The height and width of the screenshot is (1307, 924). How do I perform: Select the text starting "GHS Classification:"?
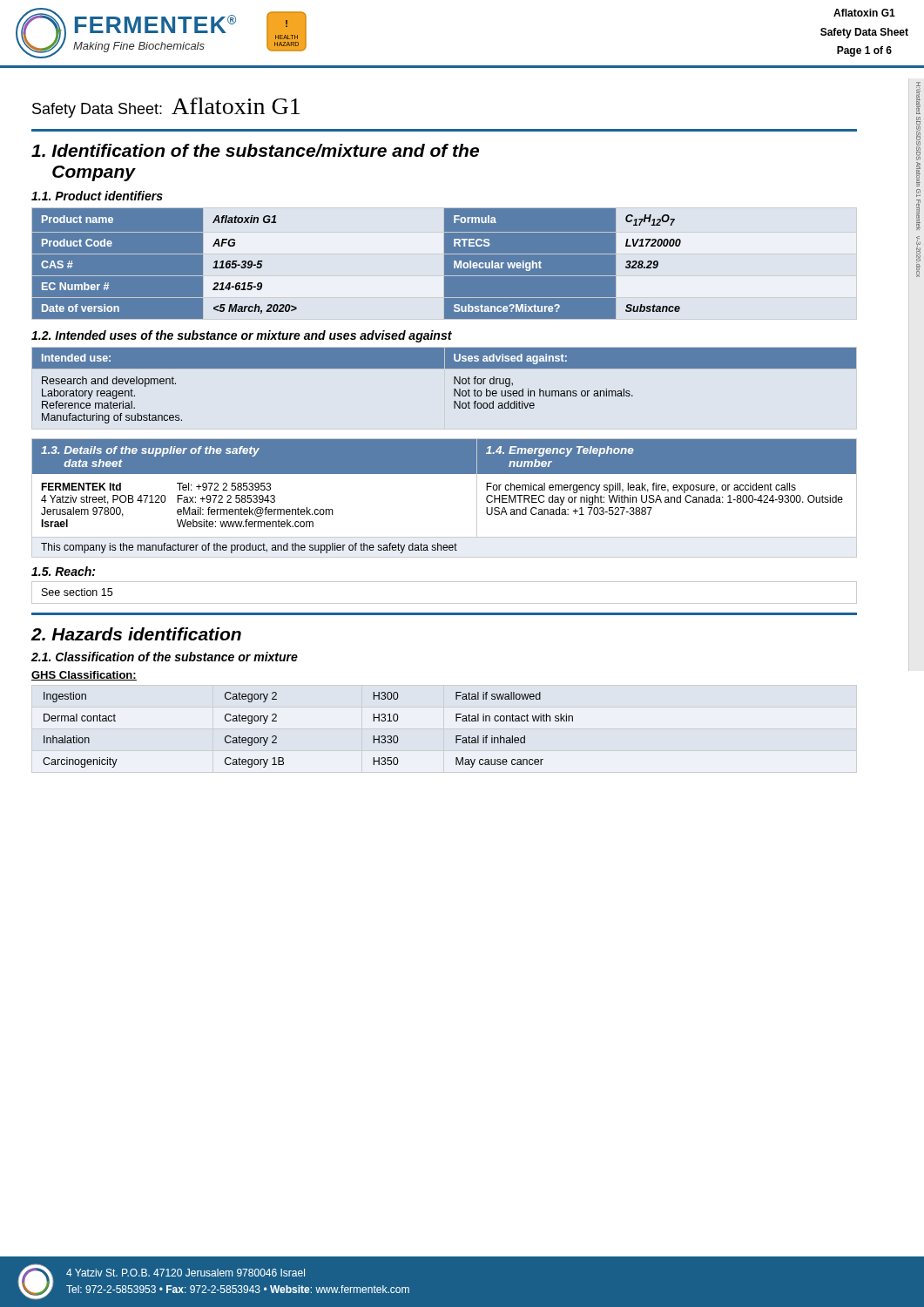[84, 674]
